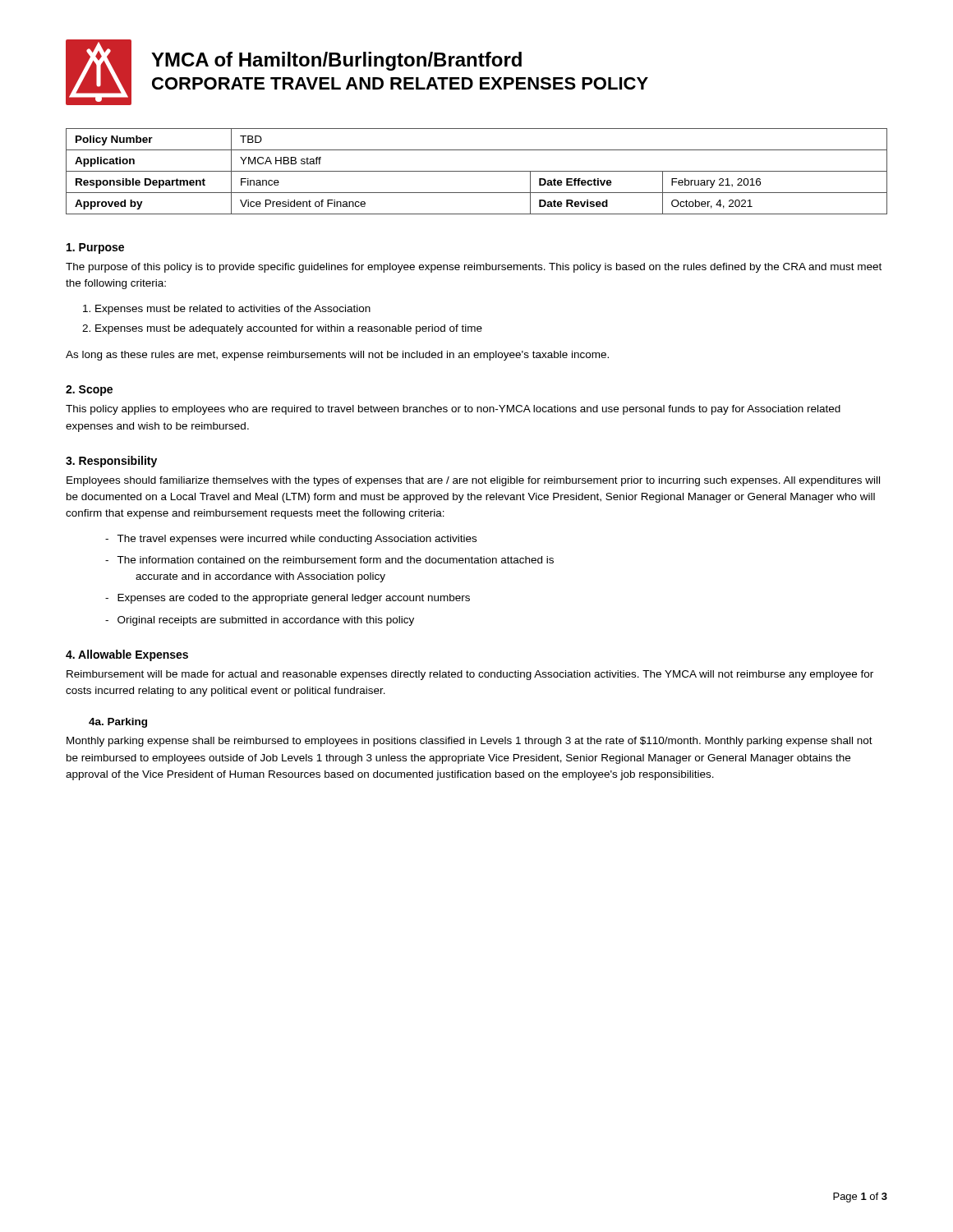
Task: Locate the title containing "YMCA of Hamilton/Burlington/Brantford CORPORATE TRAVEL AND RELATED EXPENSES"
Action: point(357,72)
